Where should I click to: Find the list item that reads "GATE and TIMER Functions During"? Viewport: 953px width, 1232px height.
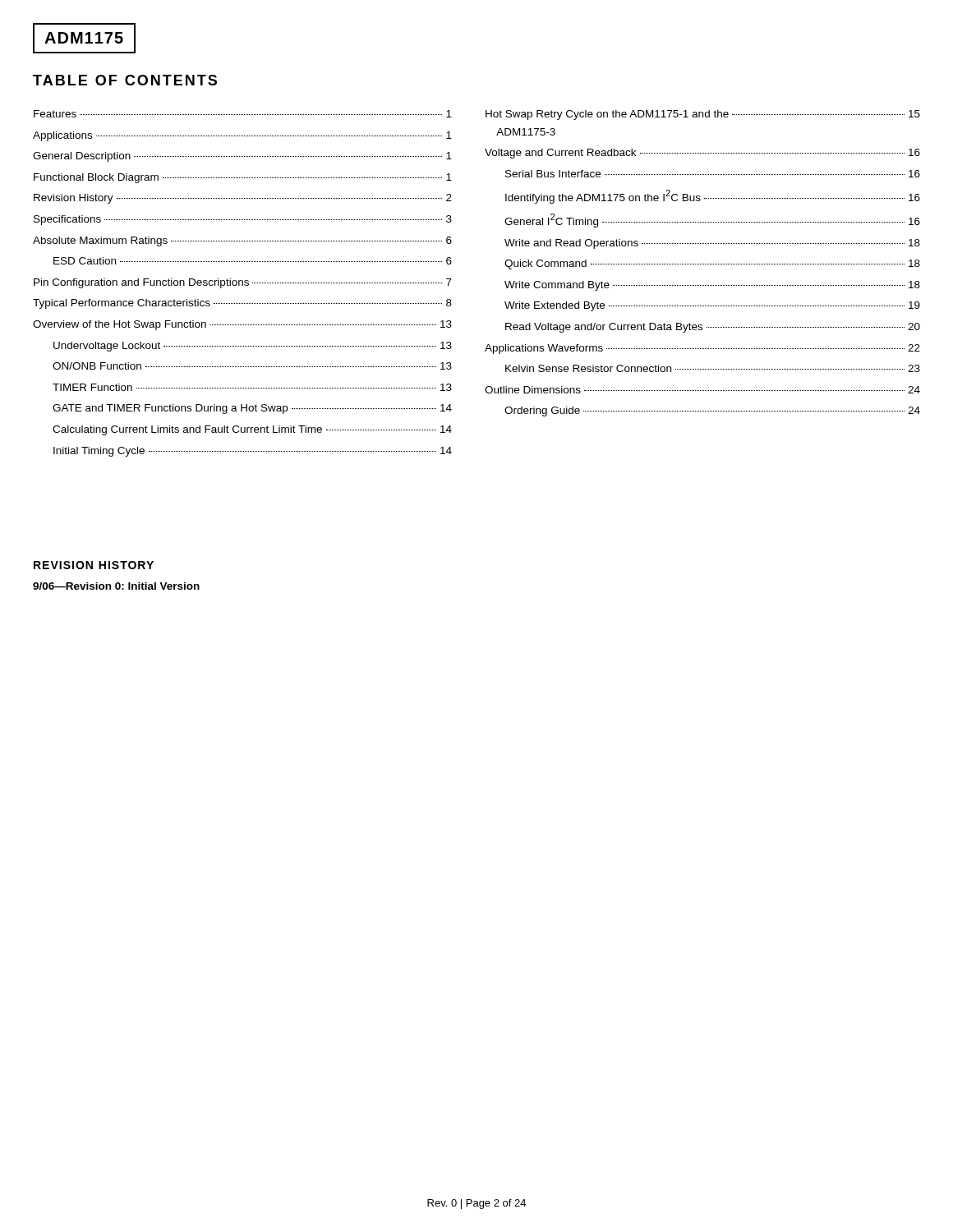coord(252,408)
